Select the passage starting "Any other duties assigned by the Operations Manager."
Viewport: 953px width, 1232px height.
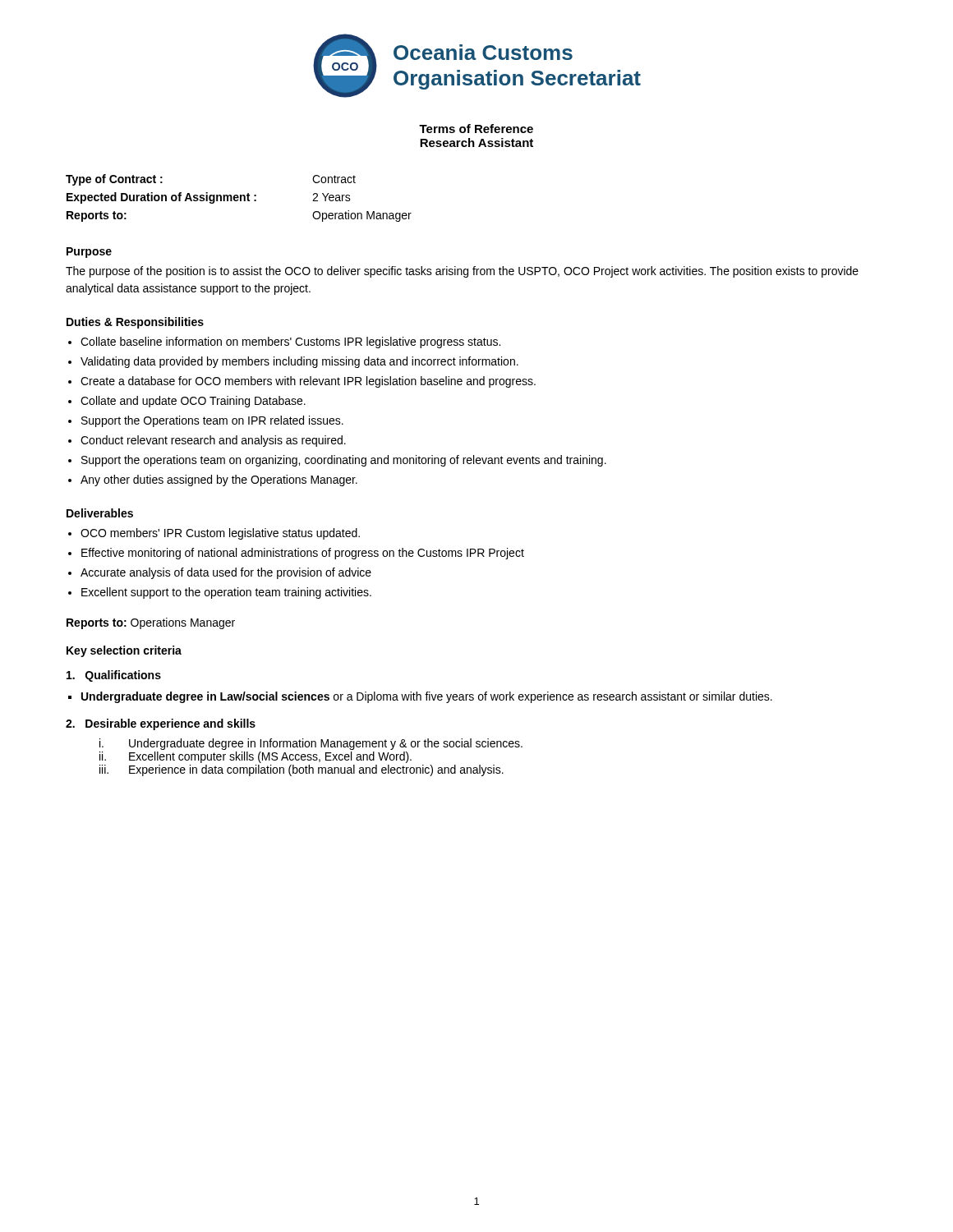coord(219,480)
